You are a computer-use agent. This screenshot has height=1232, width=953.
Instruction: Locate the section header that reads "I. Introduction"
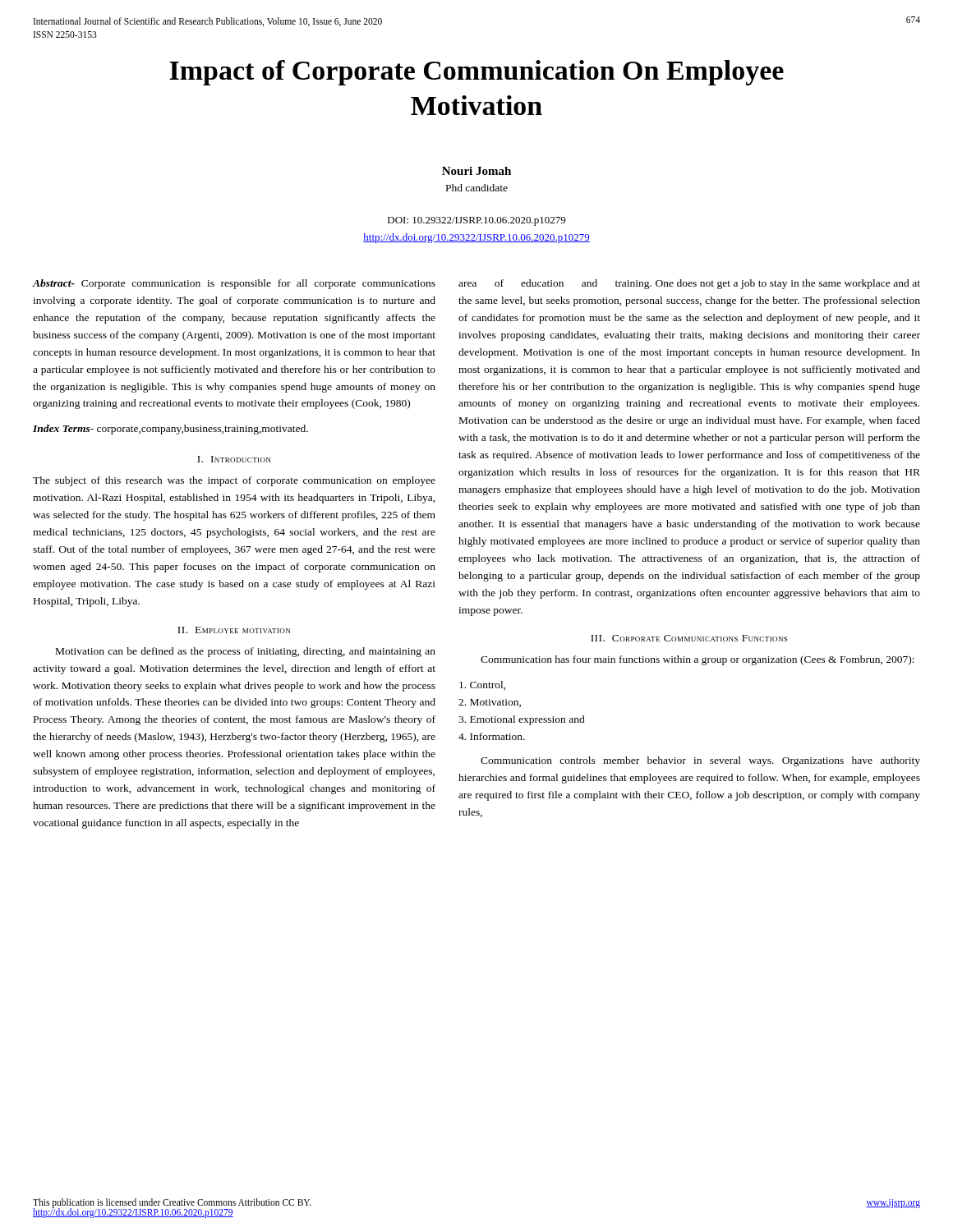pyautogui.click(x=234, y=459)
